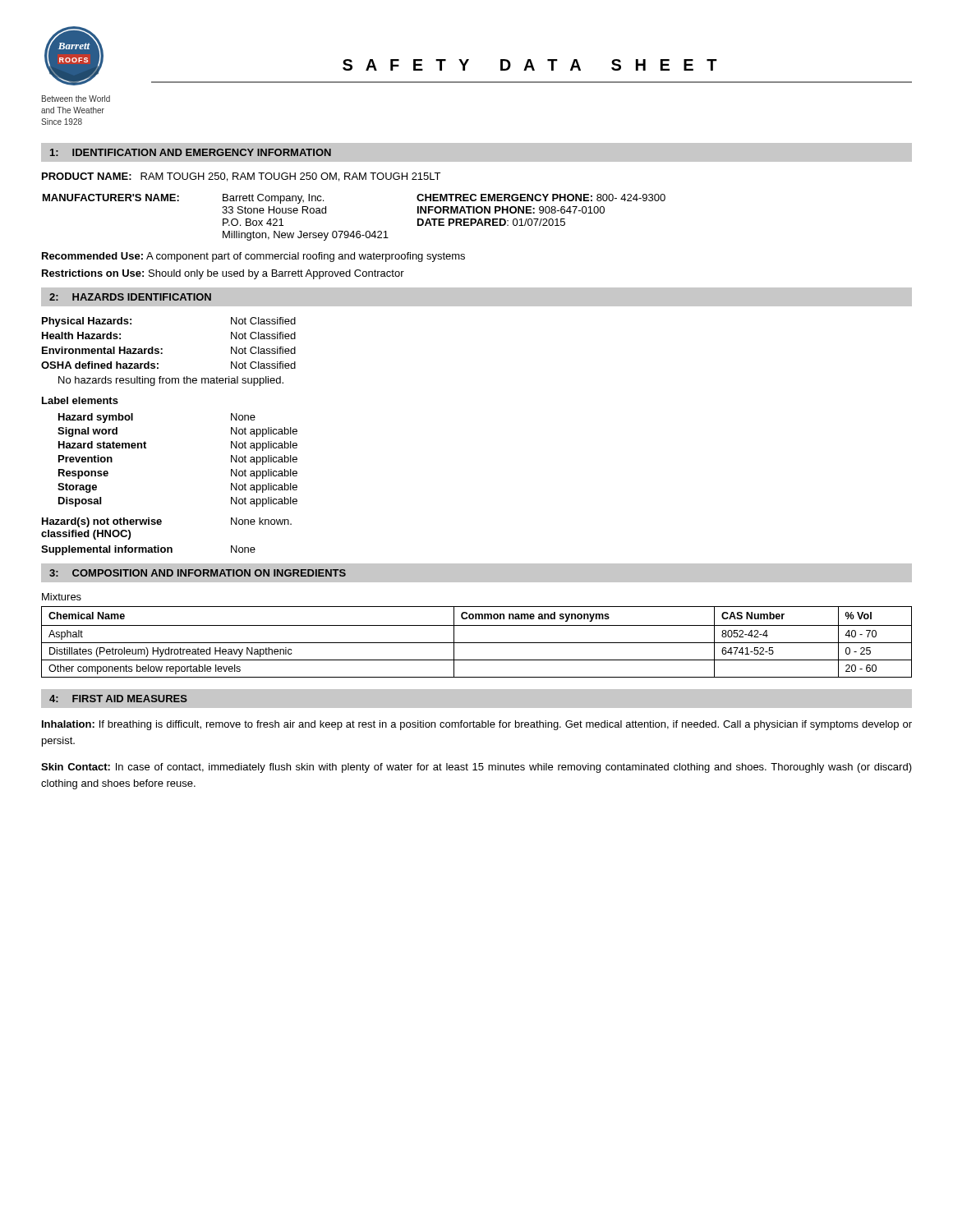
Task: Find the passage starting "MANUFACTURER'S NAME: Barrett Company, Inc. 33 Stone House"
Action: coord(476,216)
